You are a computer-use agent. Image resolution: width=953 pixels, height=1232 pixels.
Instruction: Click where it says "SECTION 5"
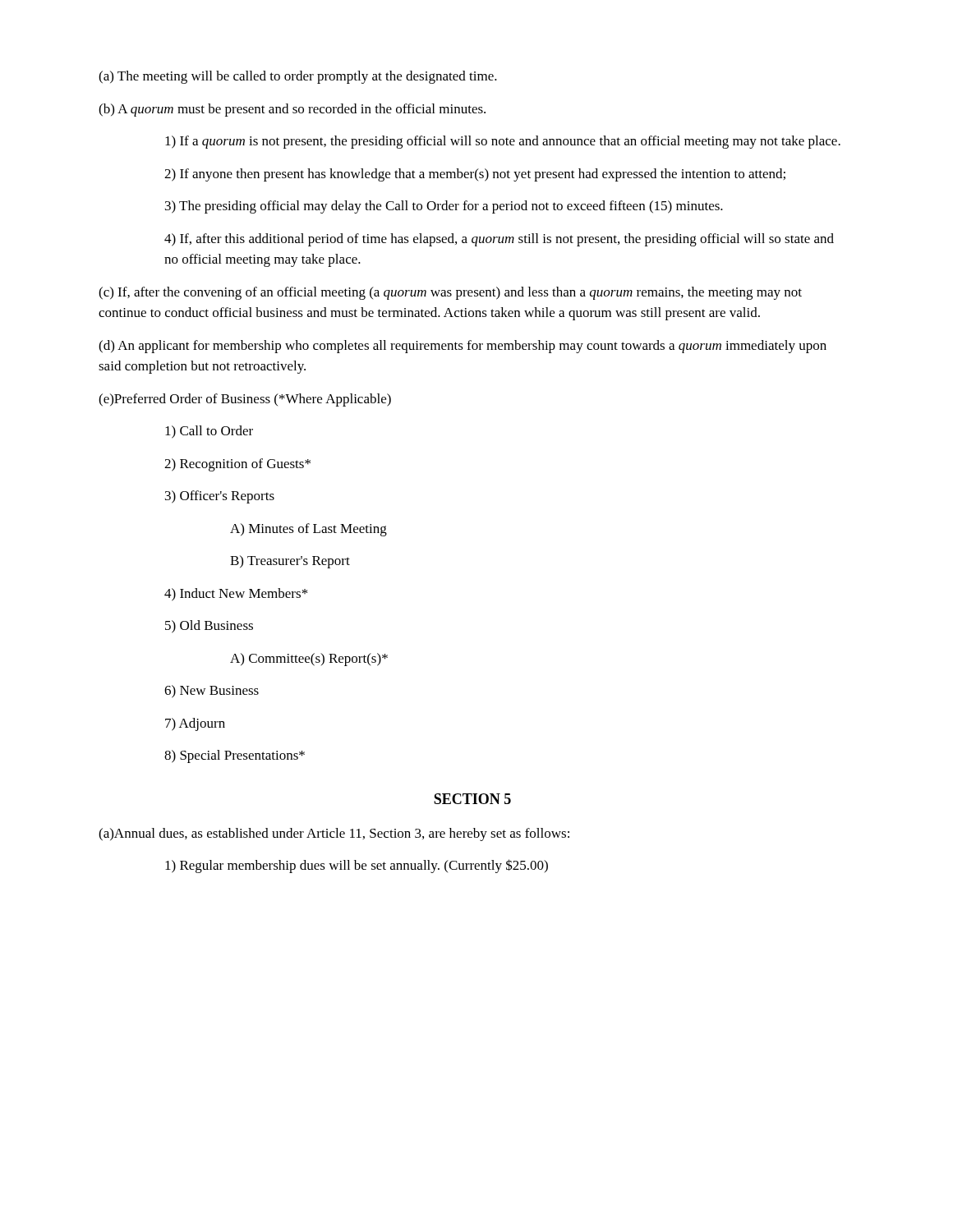[472, 799]
